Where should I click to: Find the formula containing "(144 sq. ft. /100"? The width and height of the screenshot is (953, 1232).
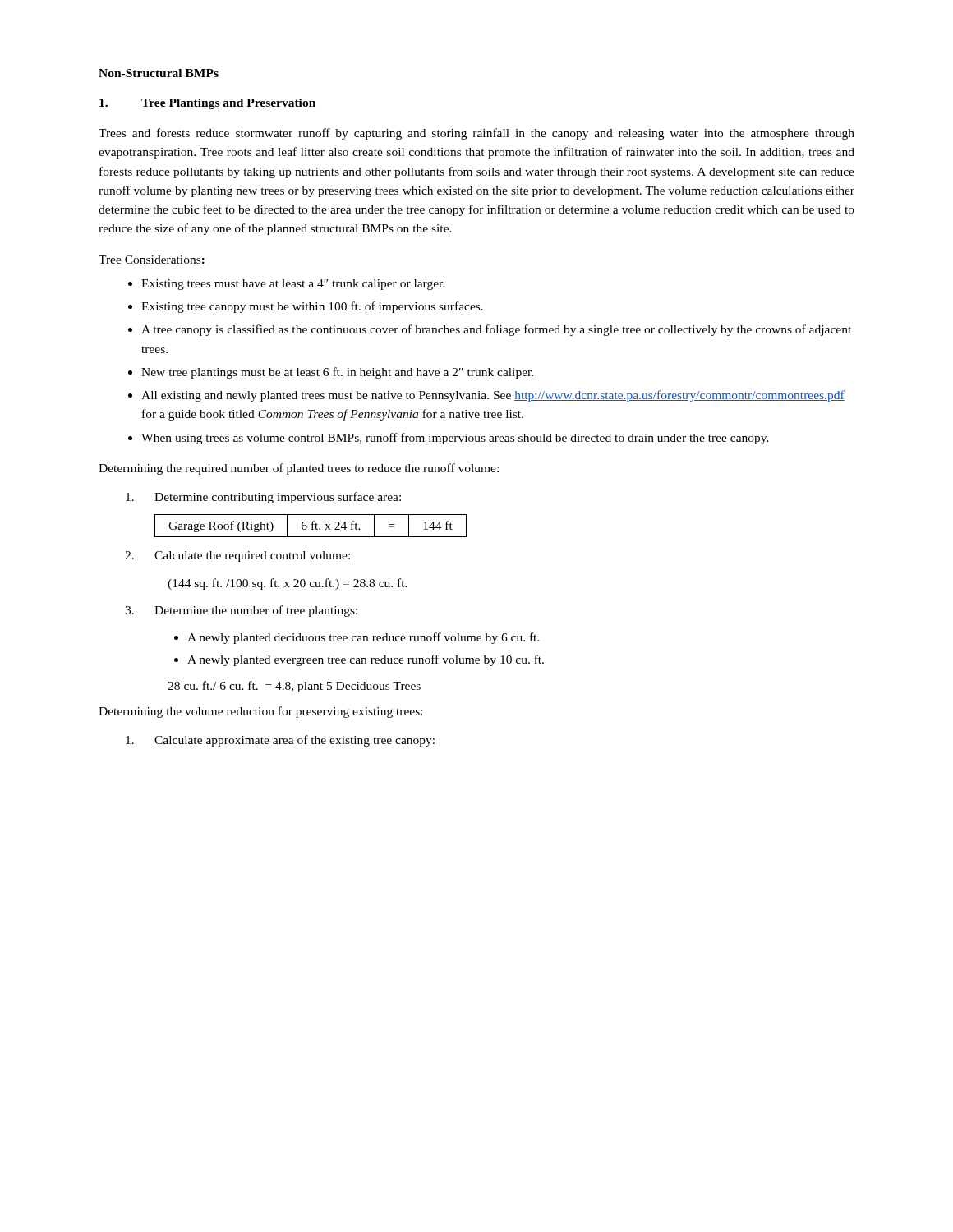288,582
